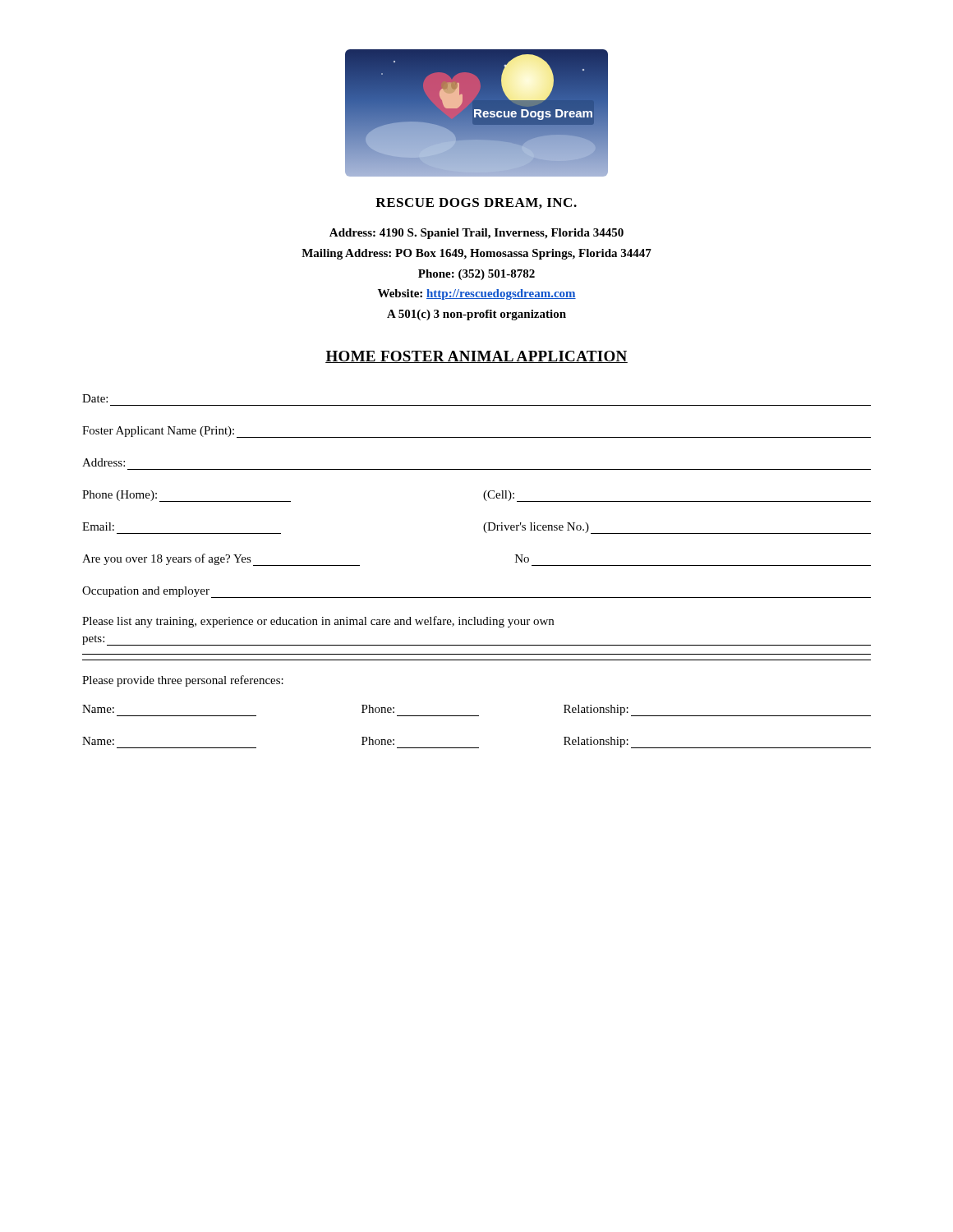The image size is (953, 1232).
Task: Select the text with the text "Phone (Home): (Cell):"
Action: click(476, 494)
